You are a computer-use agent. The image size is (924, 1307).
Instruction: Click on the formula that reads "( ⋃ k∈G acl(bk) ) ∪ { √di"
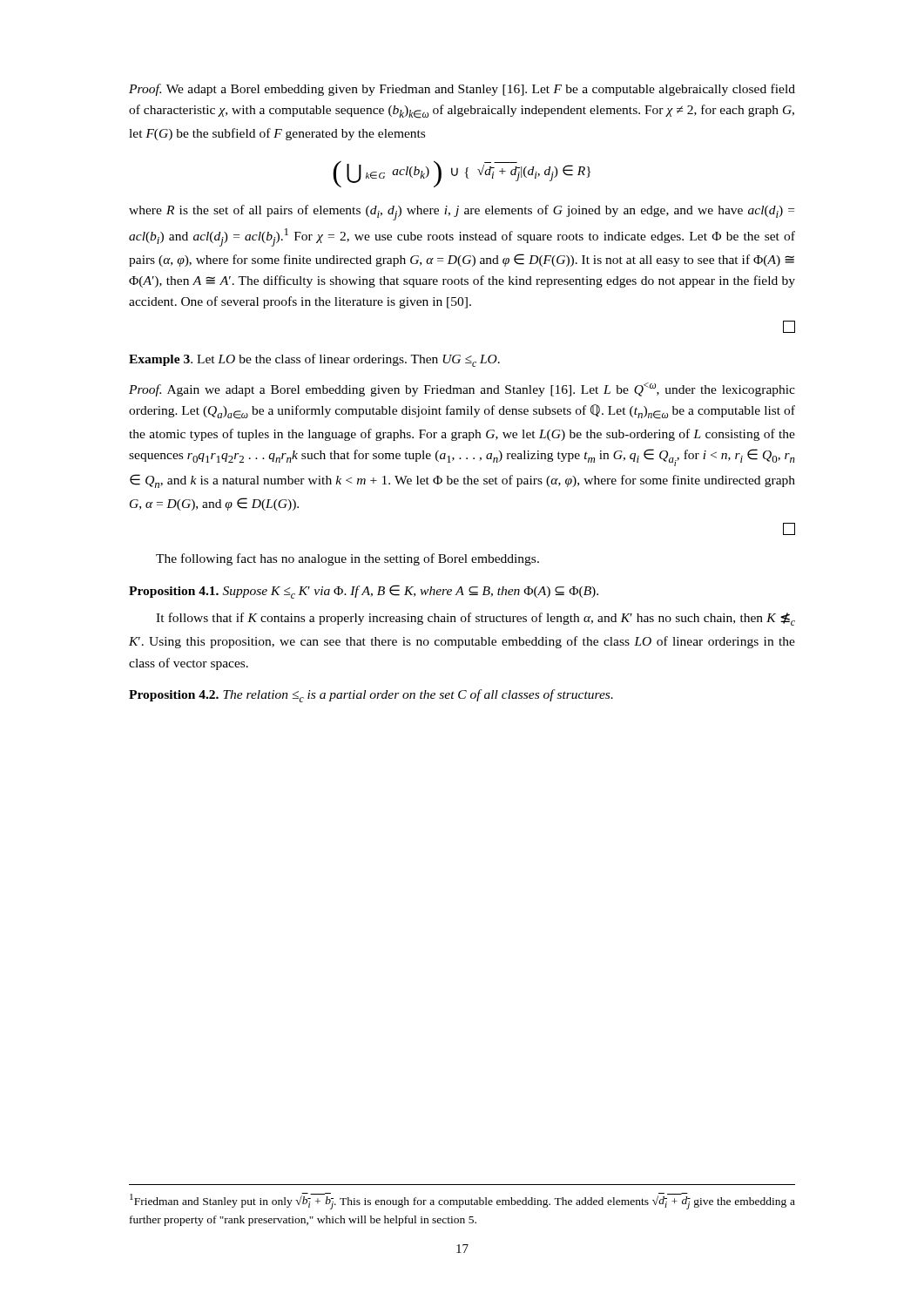click(462, 172)
